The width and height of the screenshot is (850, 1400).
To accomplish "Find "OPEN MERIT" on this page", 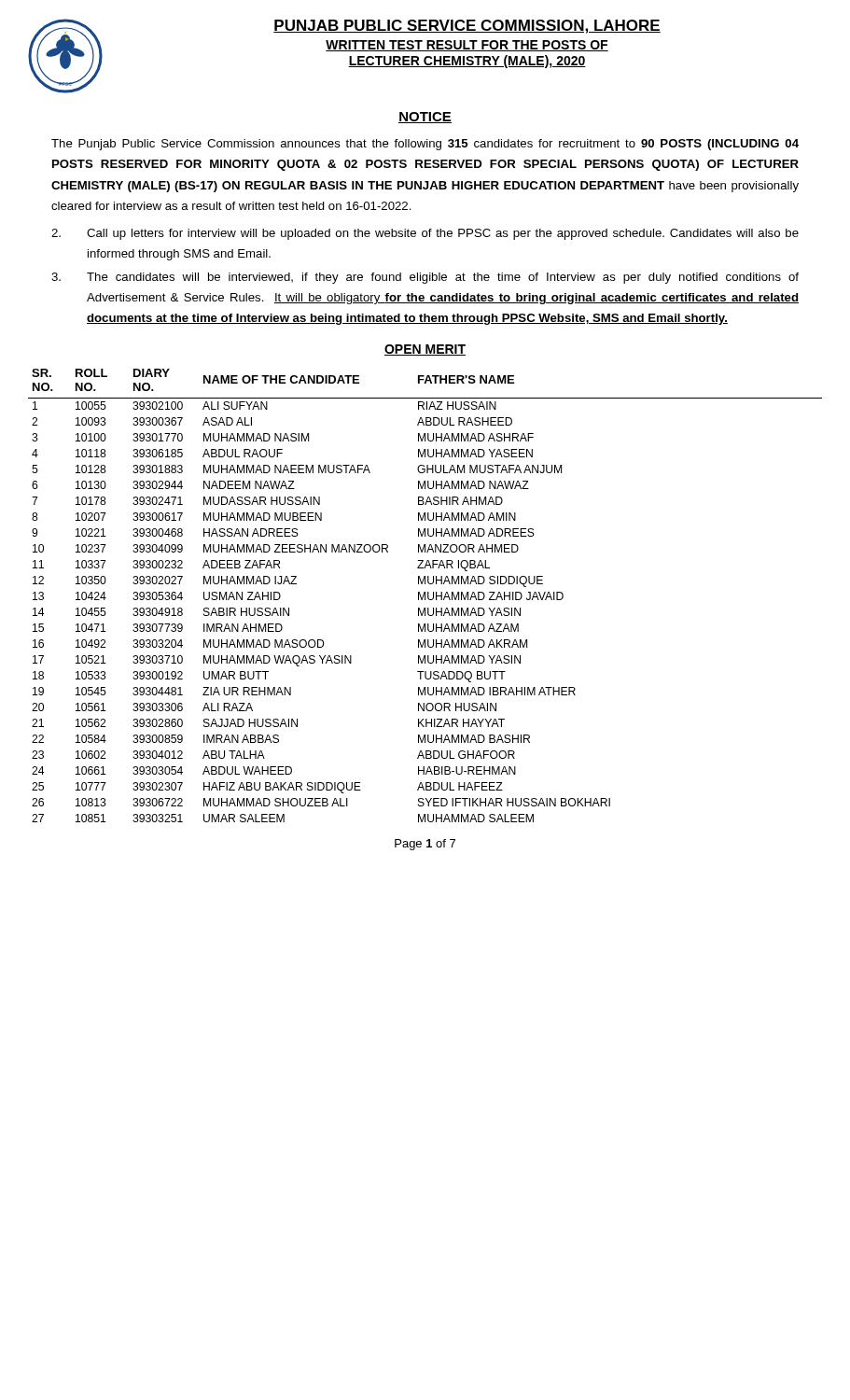I will (425, 349).
